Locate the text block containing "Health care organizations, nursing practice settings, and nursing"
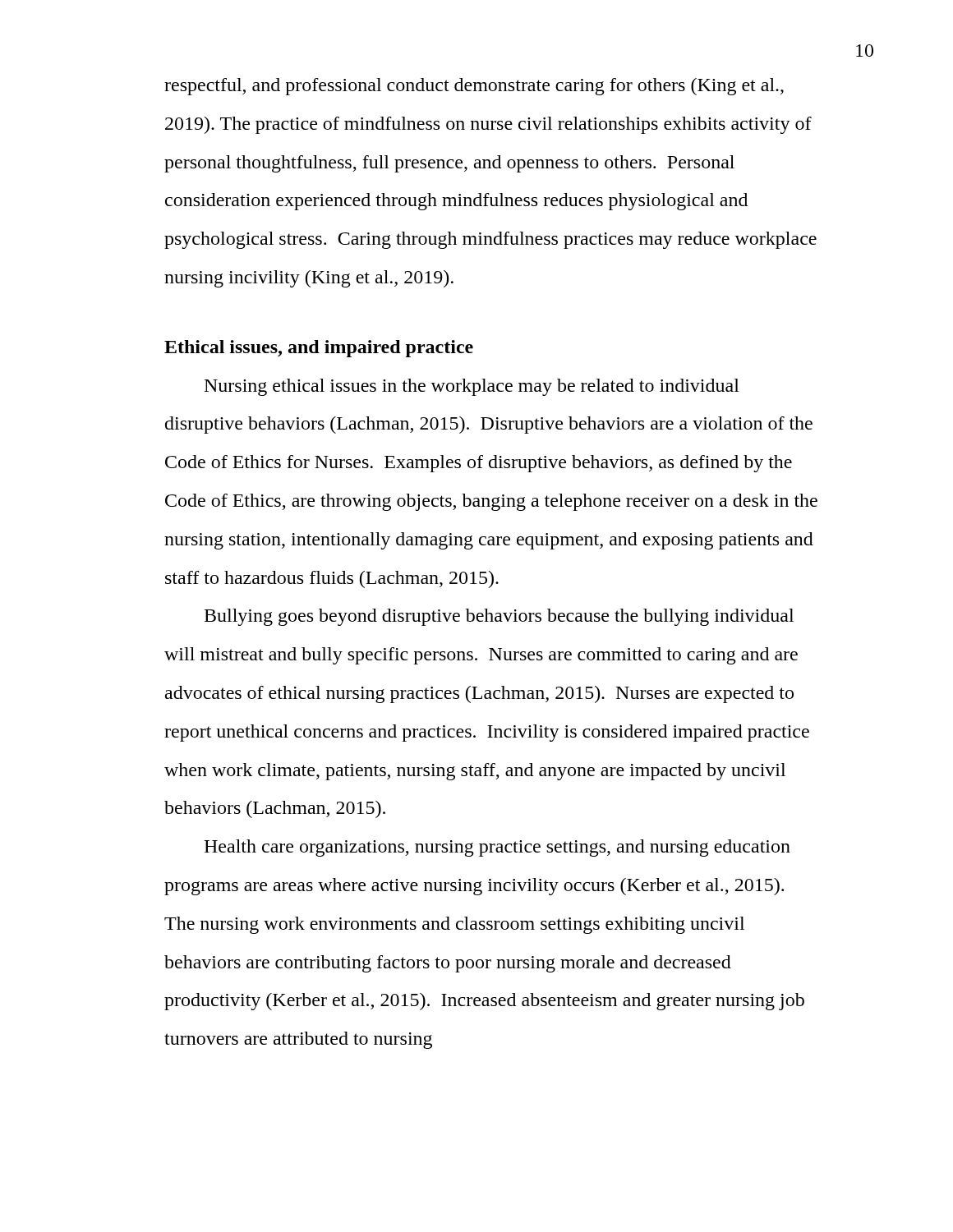This screenshot has width=953, height=1232. [497, 848]
